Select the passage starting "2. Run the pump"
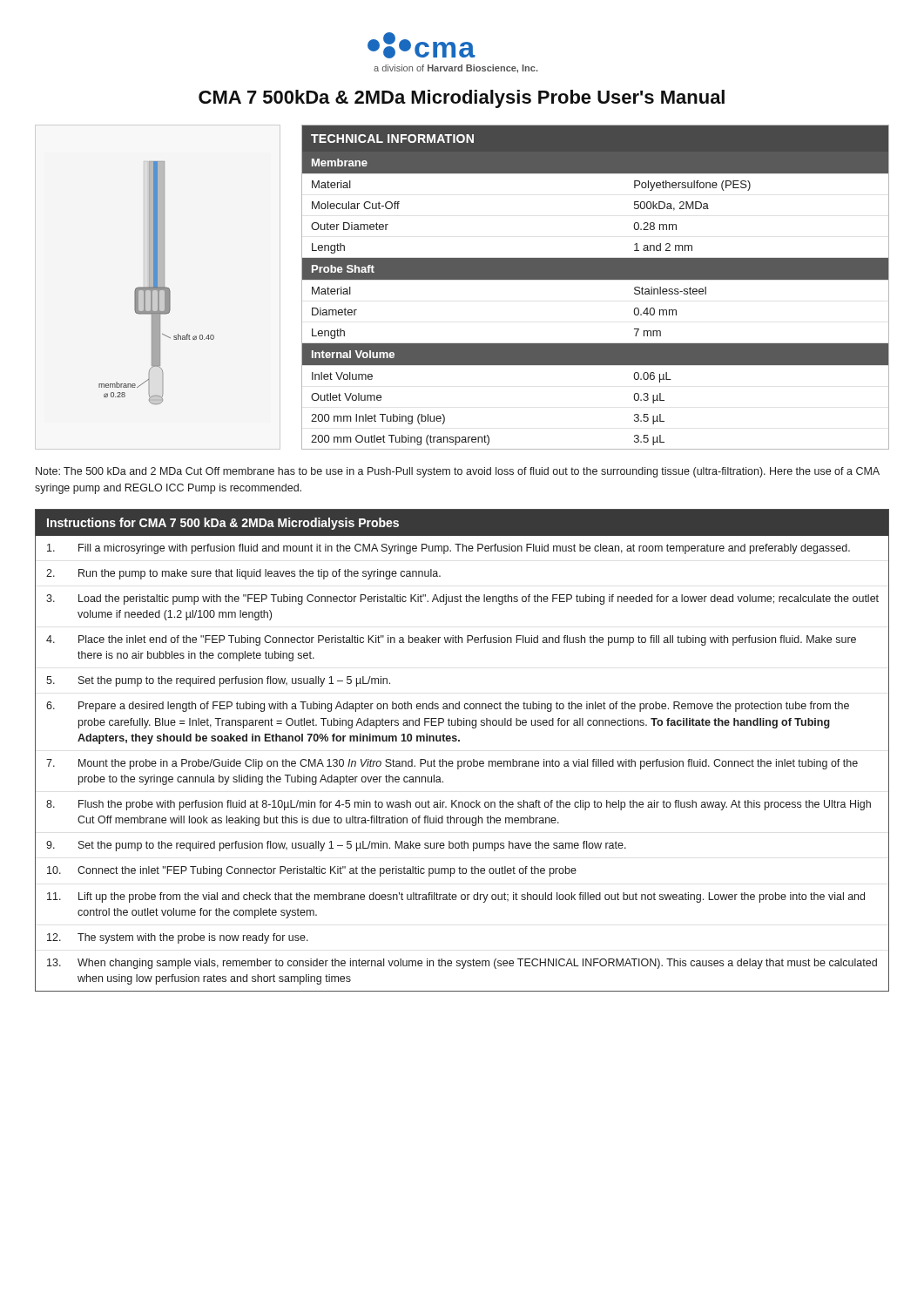Screen dimensions: 1307x924 tap(35, 573)
